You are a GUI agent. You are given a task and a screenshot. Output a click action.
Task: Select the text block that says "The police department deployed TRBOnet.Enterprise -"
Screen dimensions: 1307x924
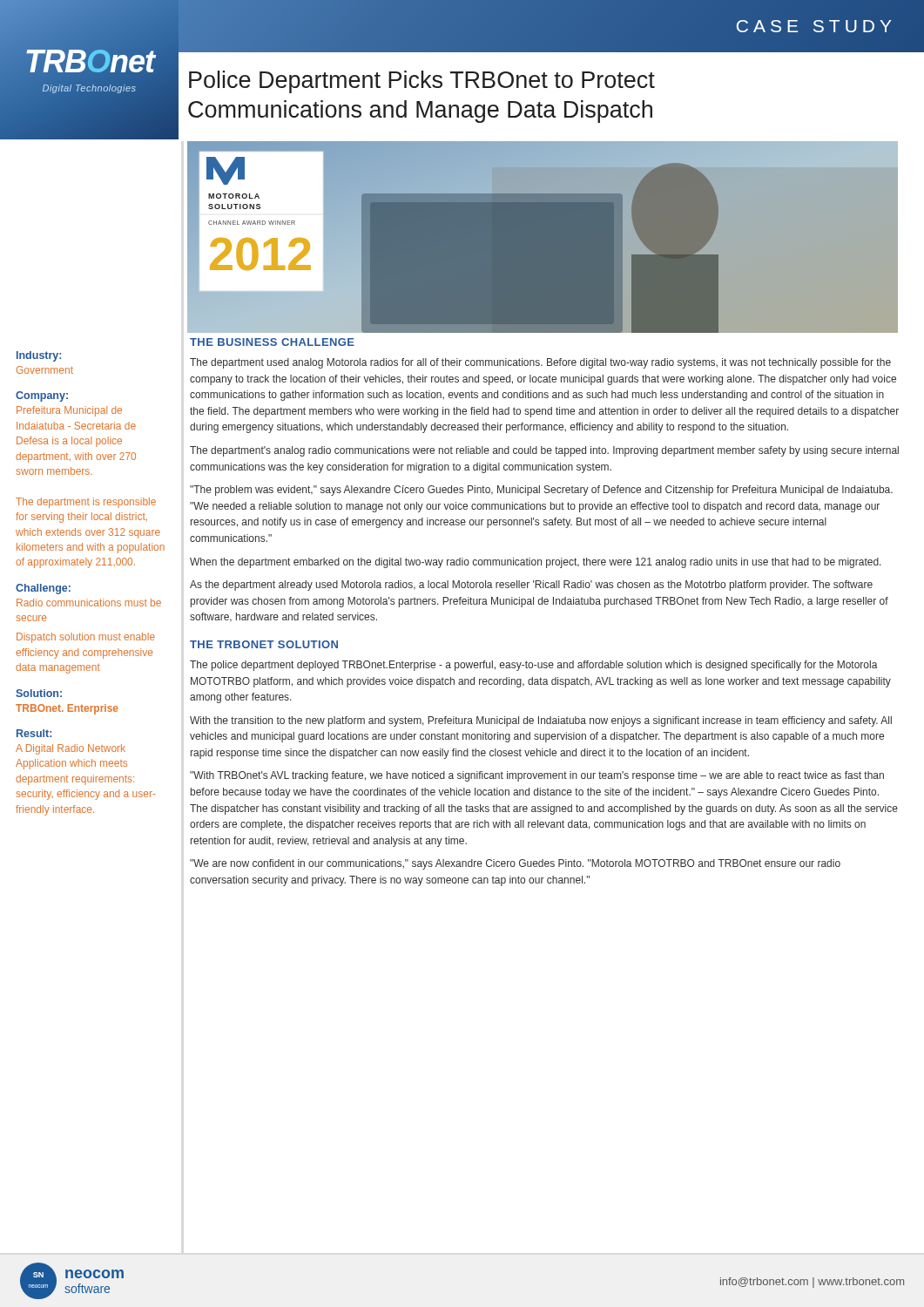click(x=540, y=681)
